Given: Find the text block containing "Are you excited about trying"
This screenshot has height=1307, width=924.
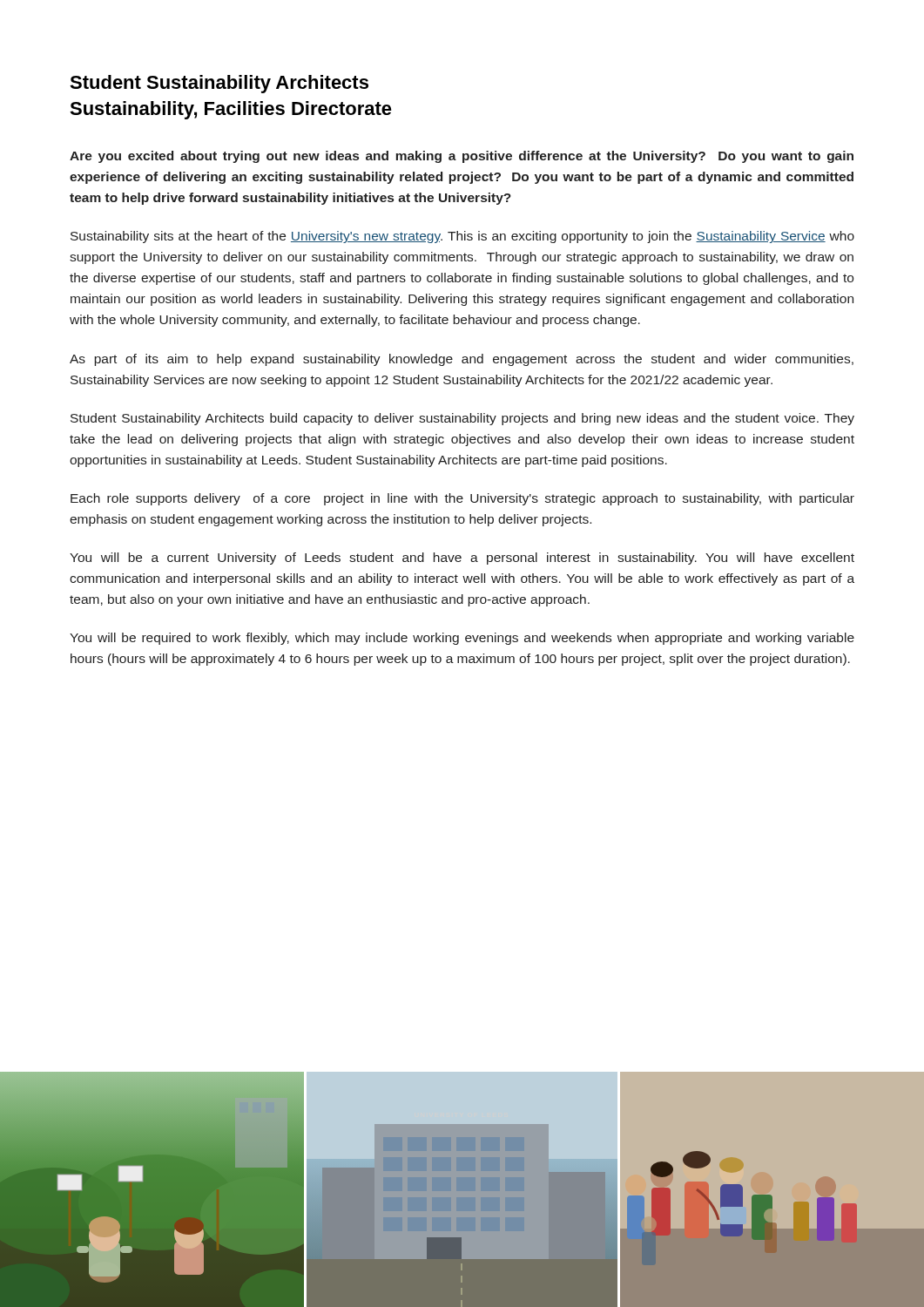Looking at the screenshot, I should click(462, 177).
